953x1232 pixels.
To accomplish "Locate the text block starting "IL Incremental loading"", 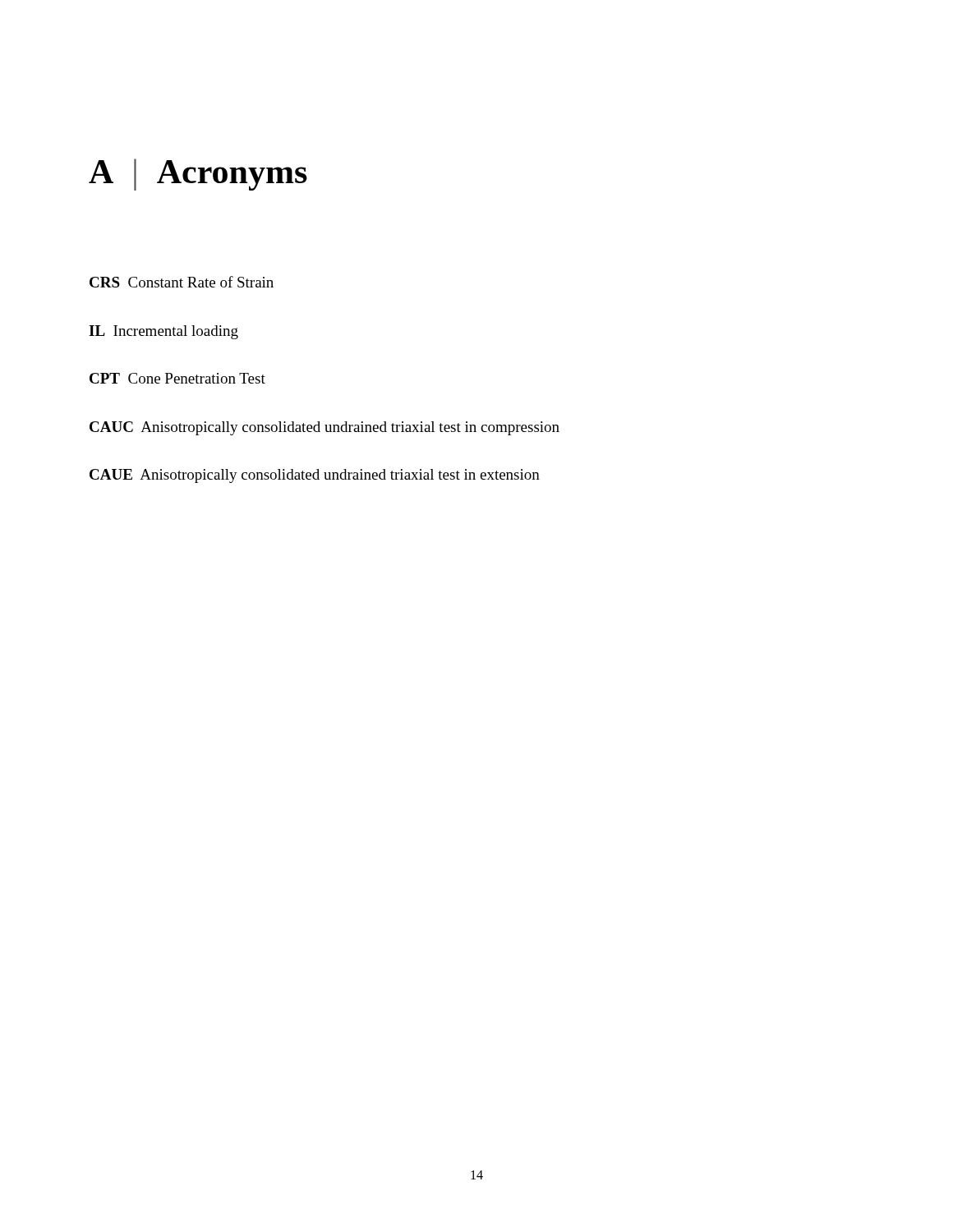I will coord(163,330).
